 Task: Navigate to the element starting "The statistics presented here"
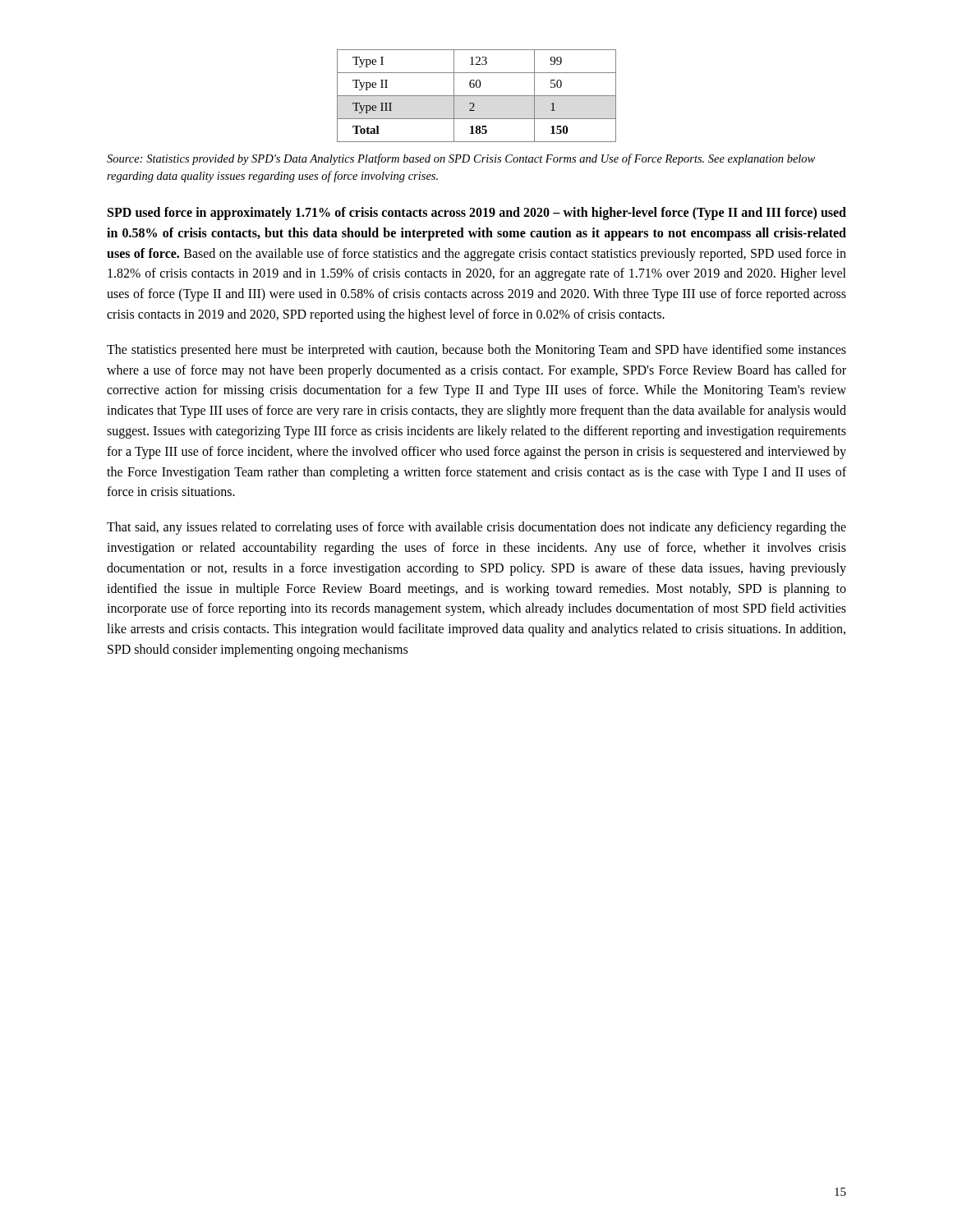tap(476, 421)
